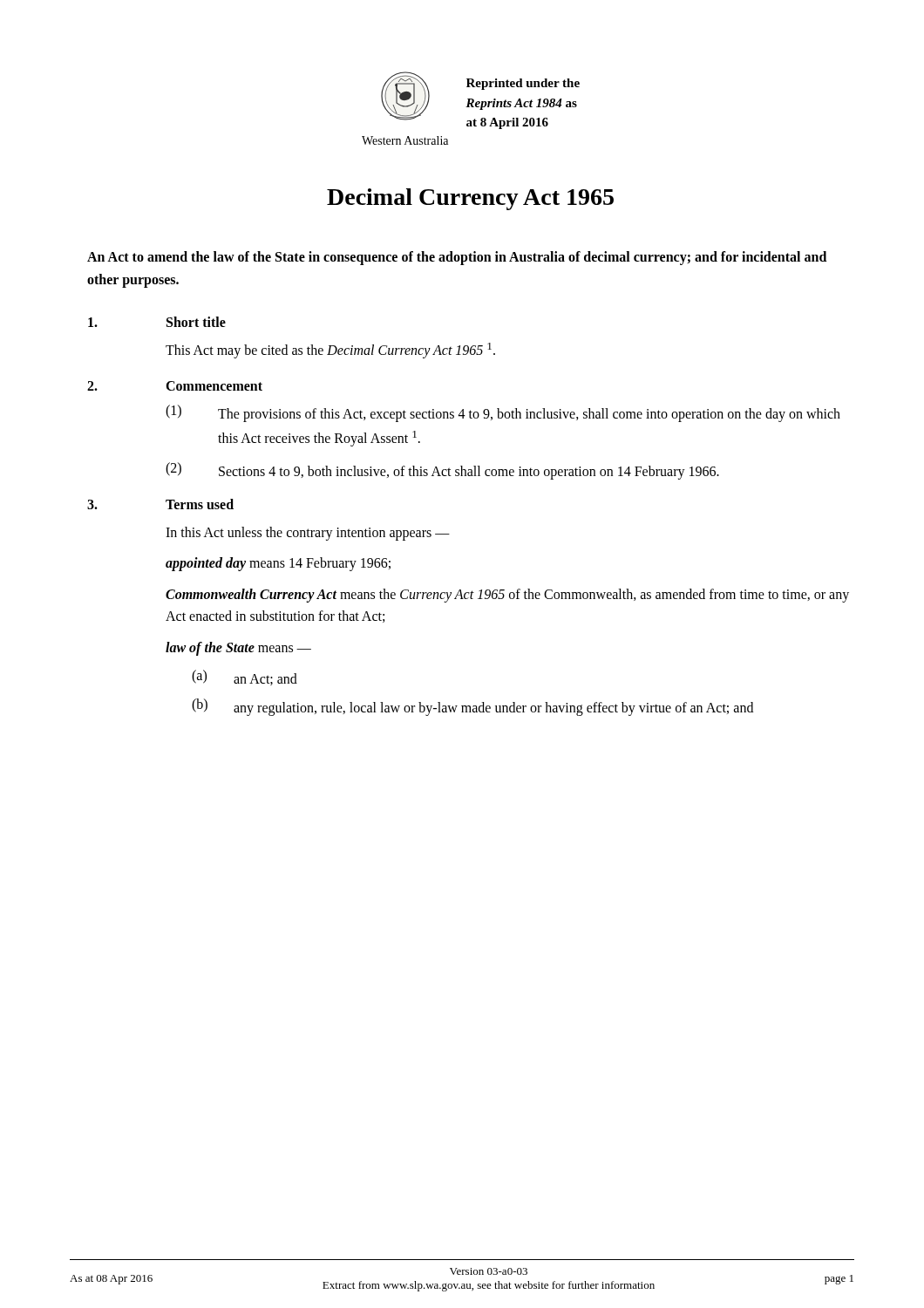Point to the block beginning "The provisions of"
Screen dimensions: 1308x924
point(529,426)
